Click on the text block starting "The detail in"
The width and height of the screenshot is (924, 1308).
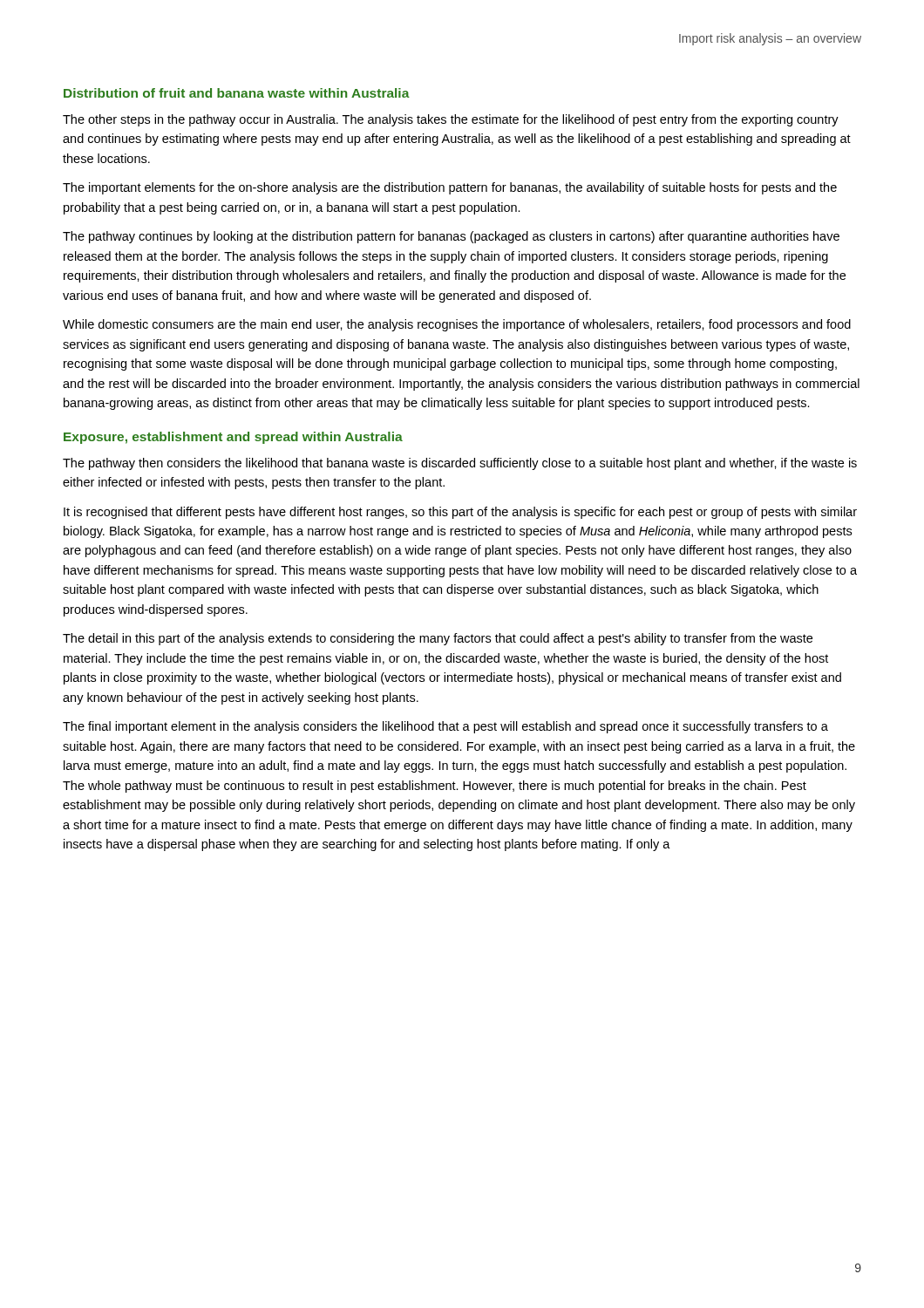coord(452,668)
